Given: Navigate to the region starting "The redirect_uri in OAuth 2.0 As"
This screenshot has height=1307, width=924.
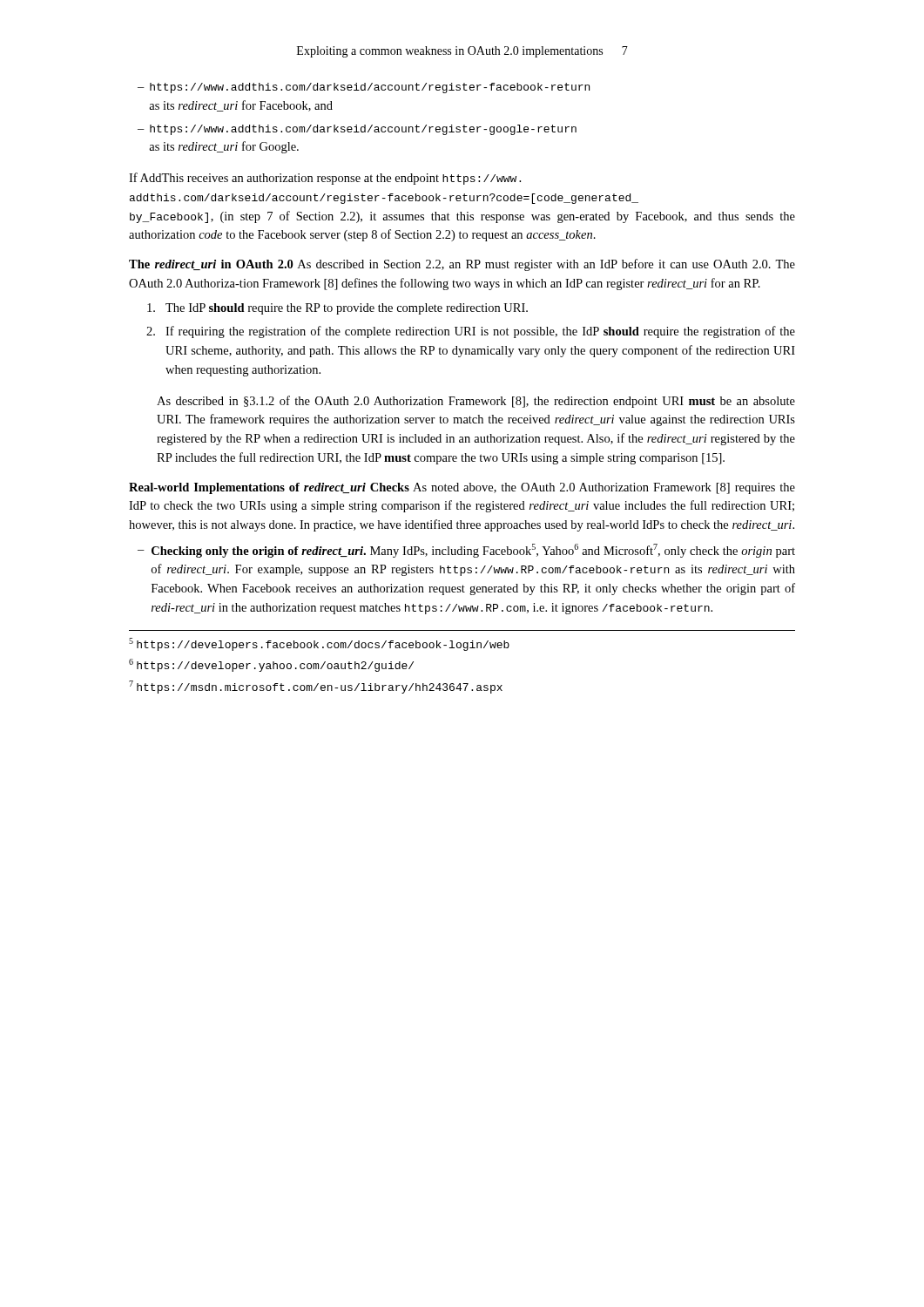Looking at the screenshot, I should tap(462, 274).
